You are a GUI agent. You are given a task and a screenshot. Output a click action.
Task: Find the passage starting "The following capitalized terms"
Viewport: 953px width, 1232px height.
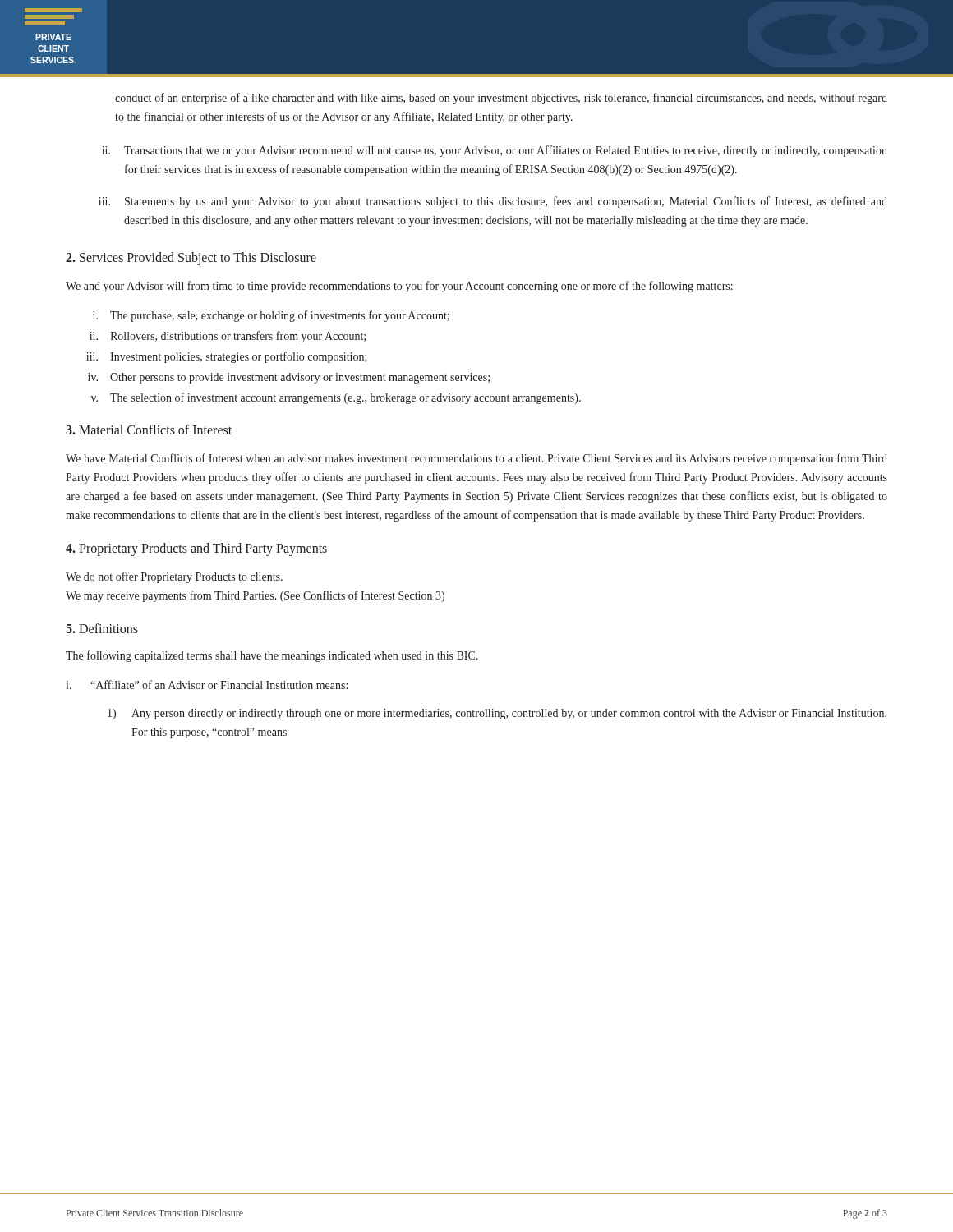tap(272, 656)
